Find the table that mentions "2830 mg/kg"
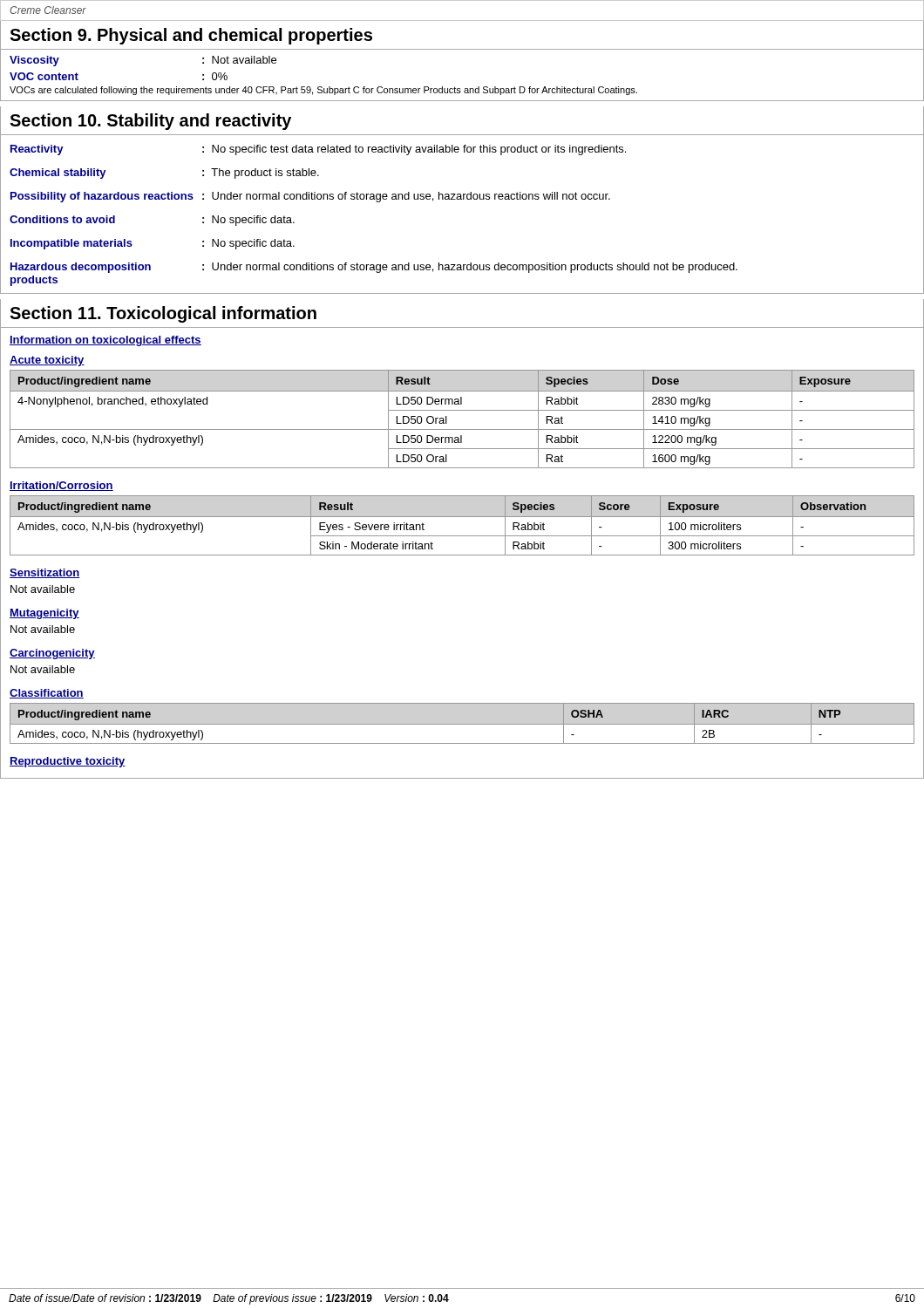The height and width of the screenshot is (1308, 924). [462, 422]
